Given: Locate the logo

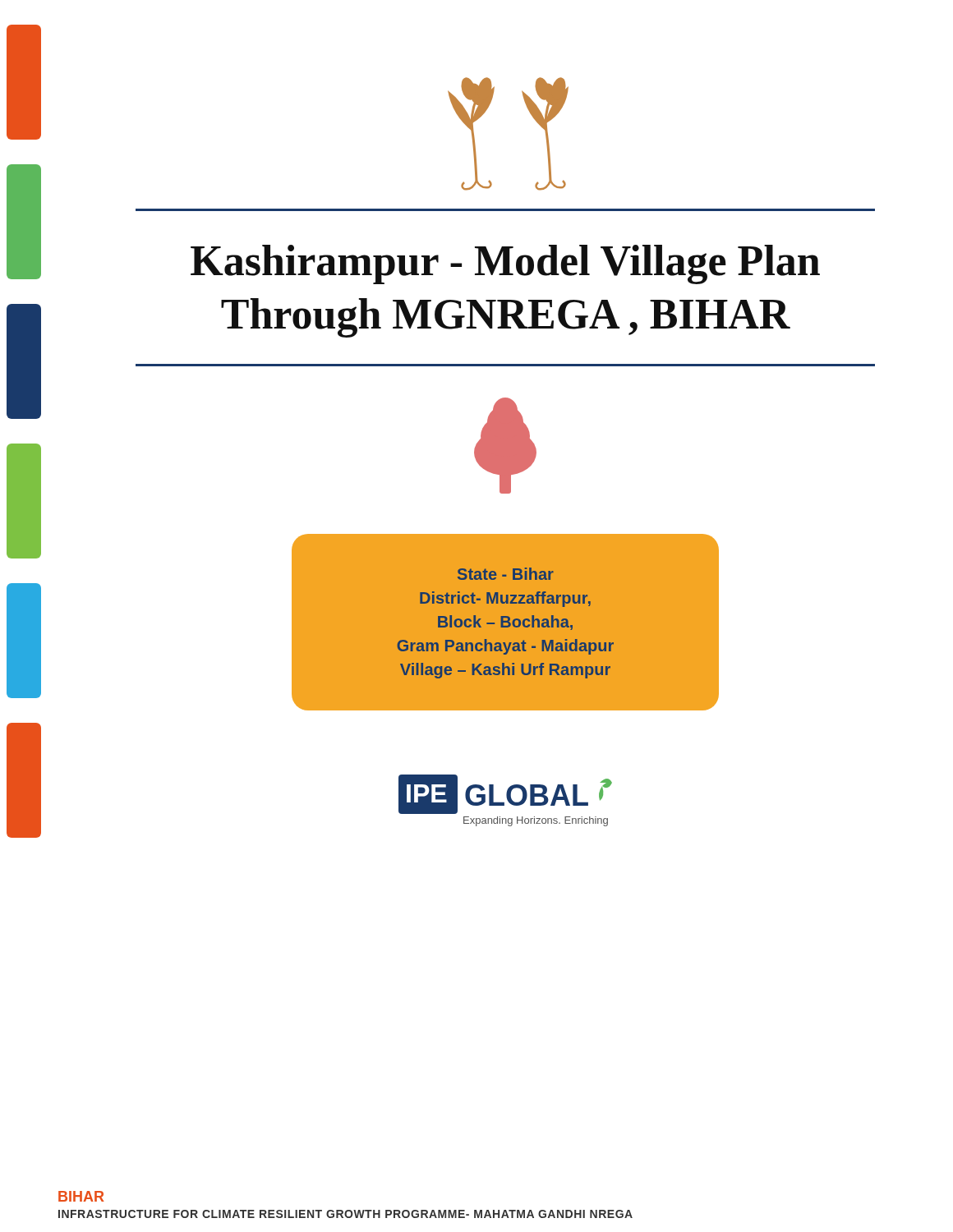Looking at the screenshot, I should (x=505, y=802).
